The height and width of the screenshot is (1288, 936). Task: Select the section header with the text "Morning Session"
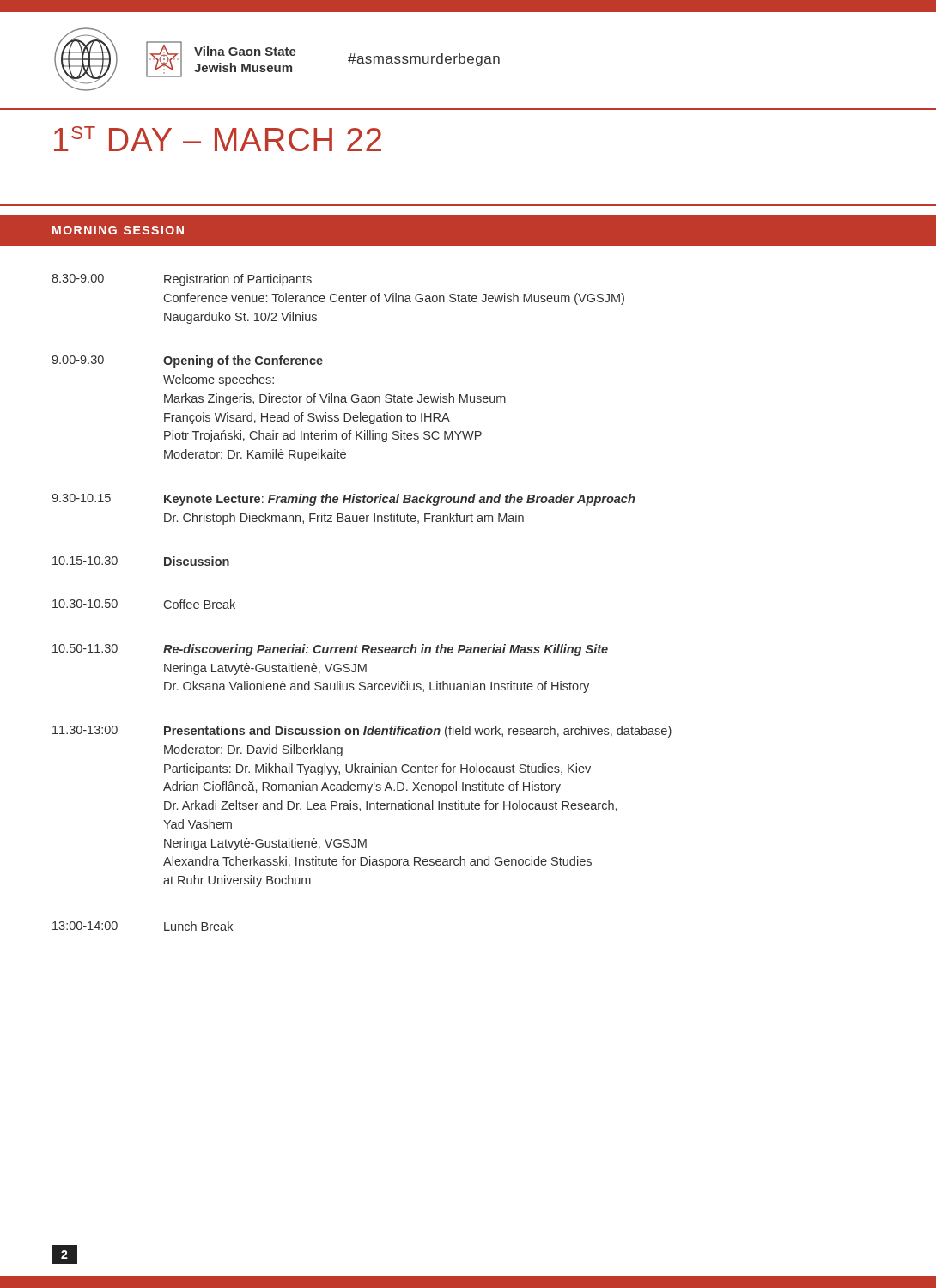[x=119, y=230]
